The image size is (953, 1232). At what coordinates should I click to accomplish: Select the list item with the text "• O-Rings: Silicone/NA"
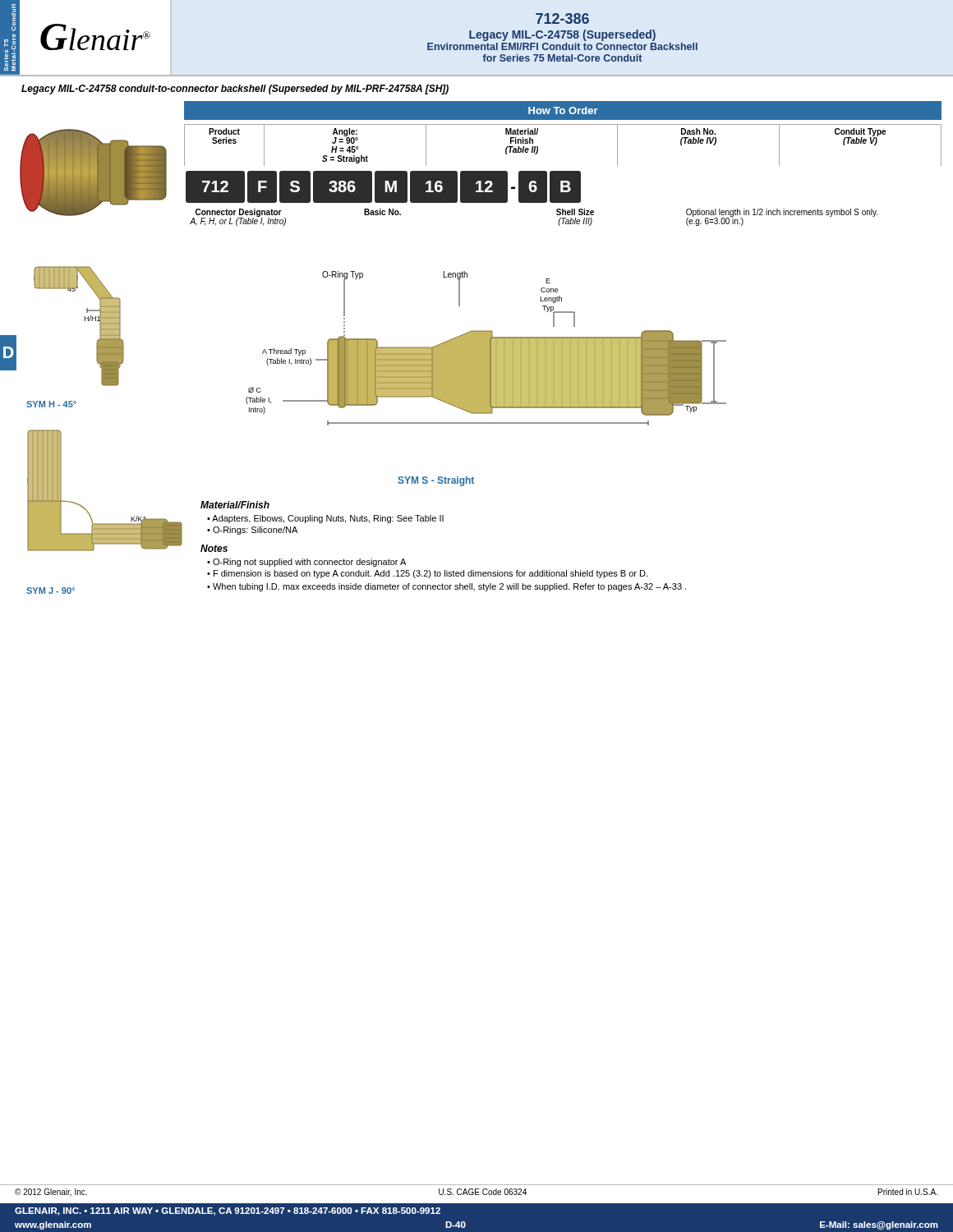coord(252,530)
